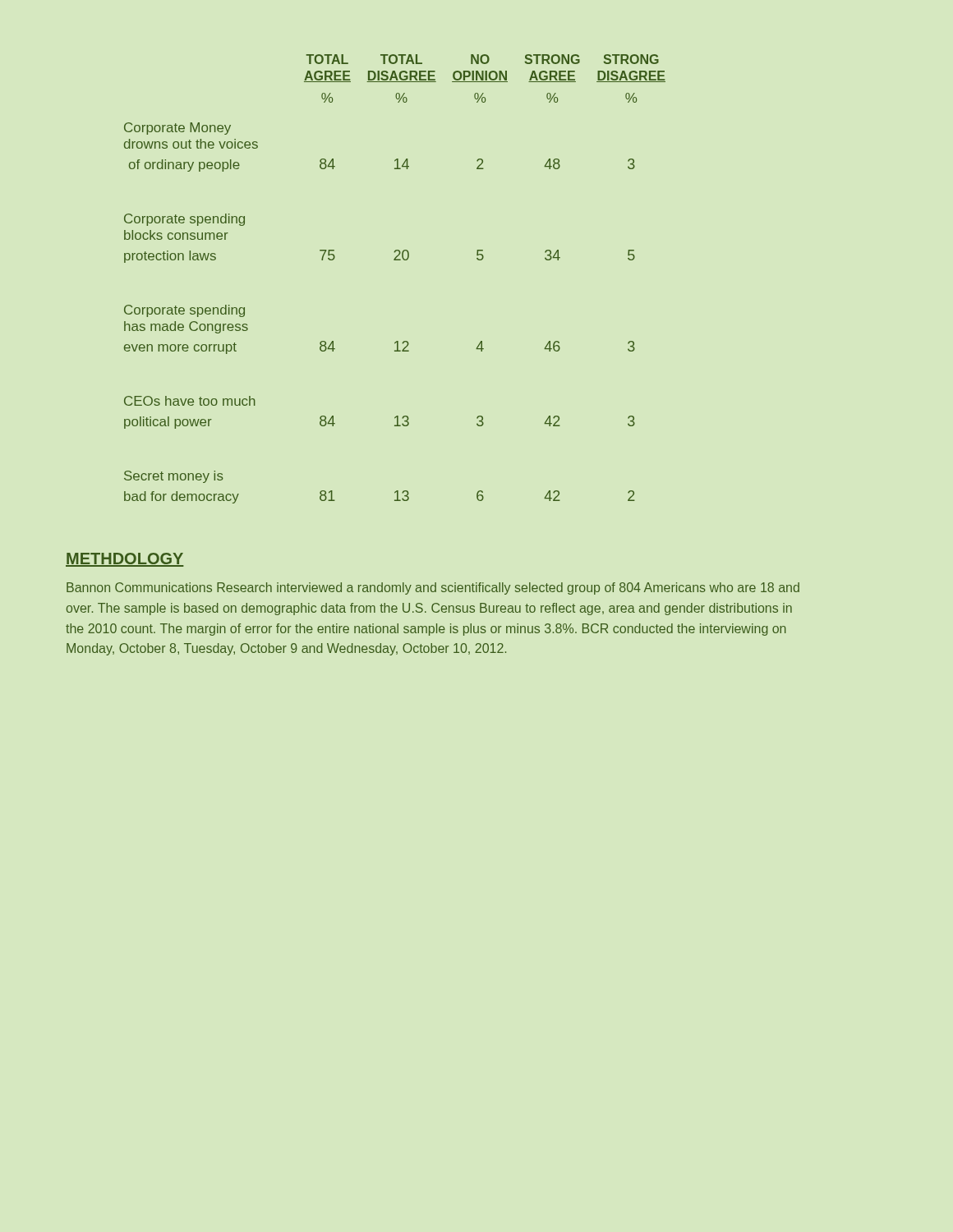
Task: Select a table
Action: tap(476, 279)
